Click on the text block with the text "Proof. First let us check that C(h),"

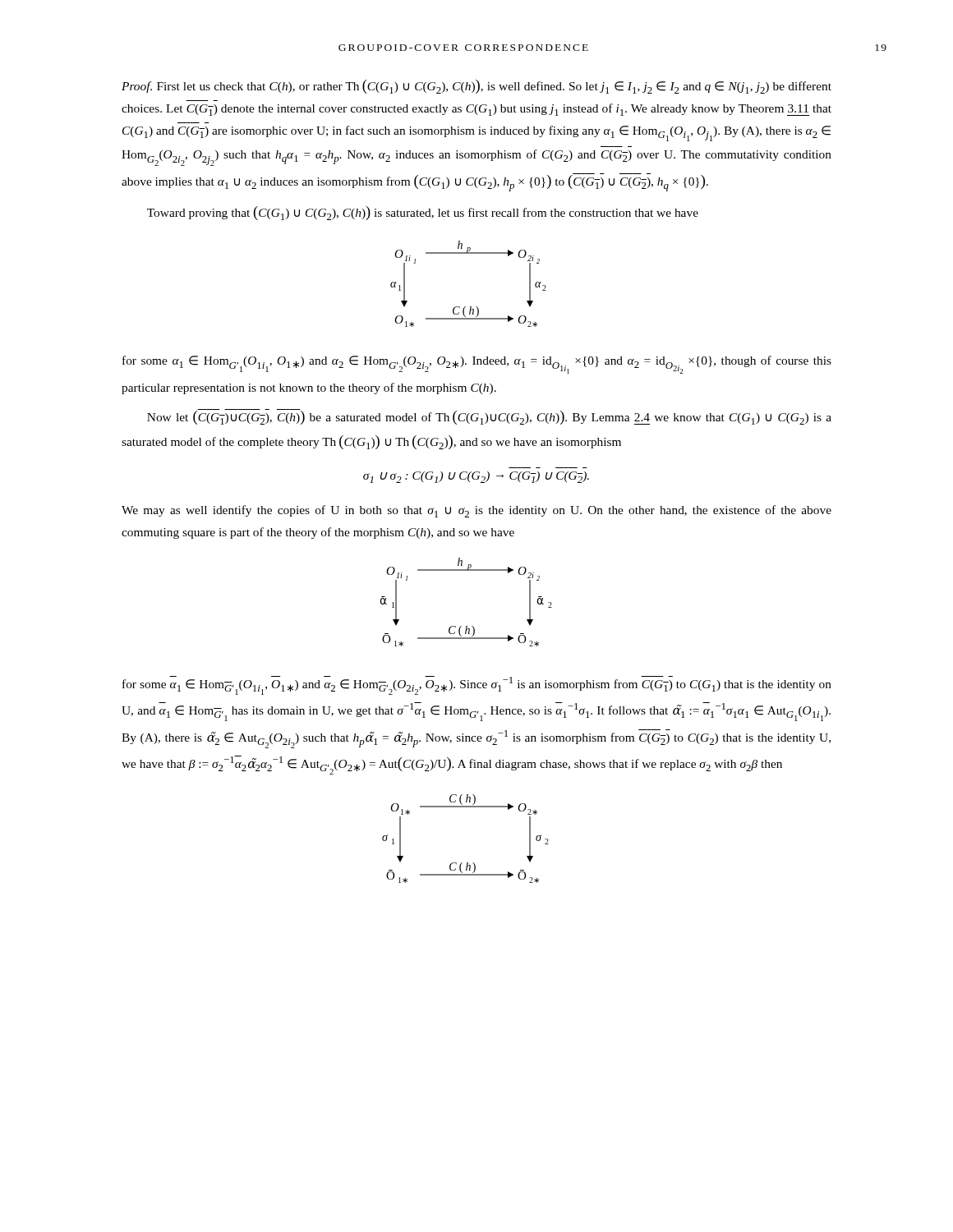click(476, 150)
